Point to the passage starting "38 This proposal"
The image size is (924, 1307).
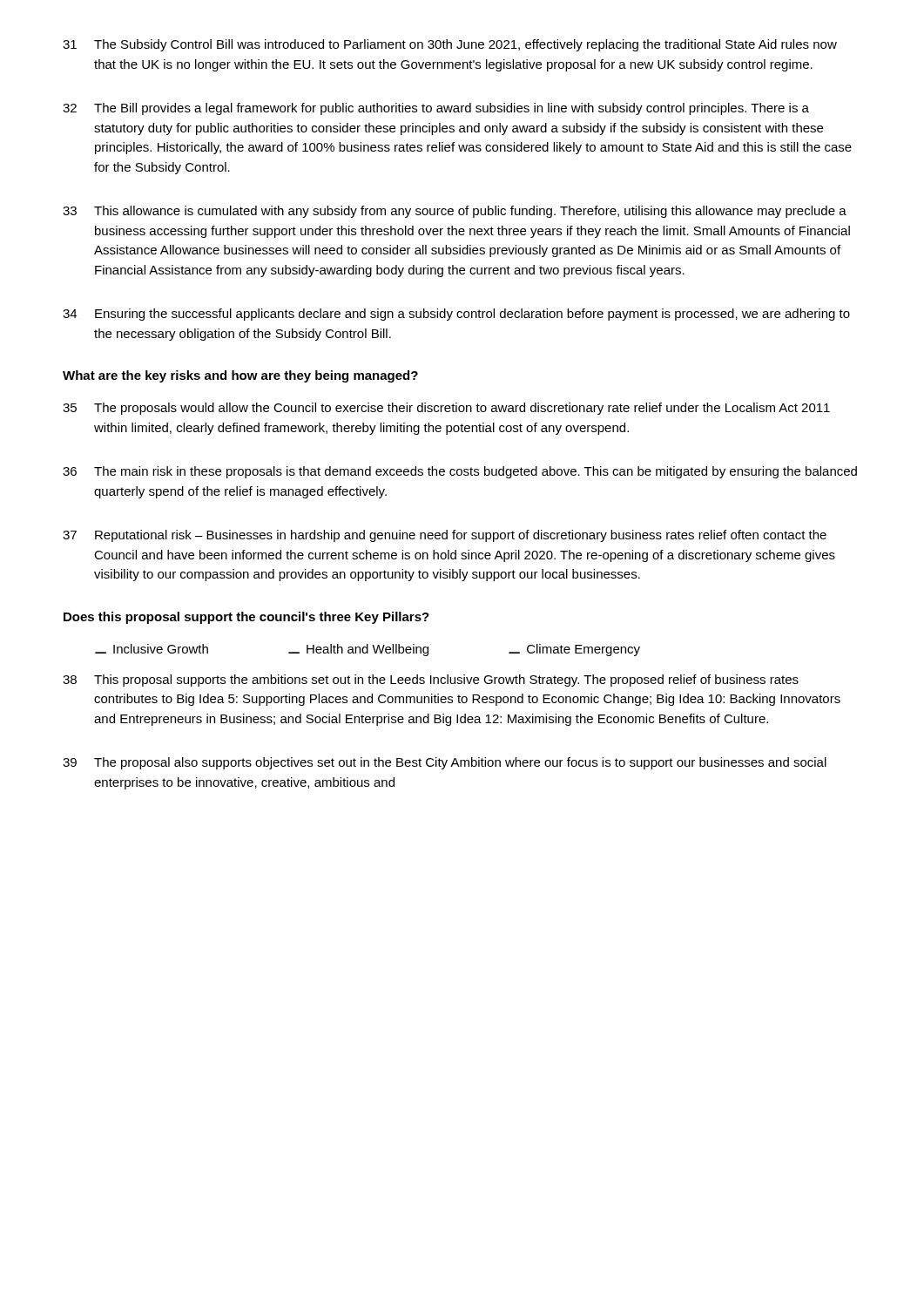click(462, 699)
